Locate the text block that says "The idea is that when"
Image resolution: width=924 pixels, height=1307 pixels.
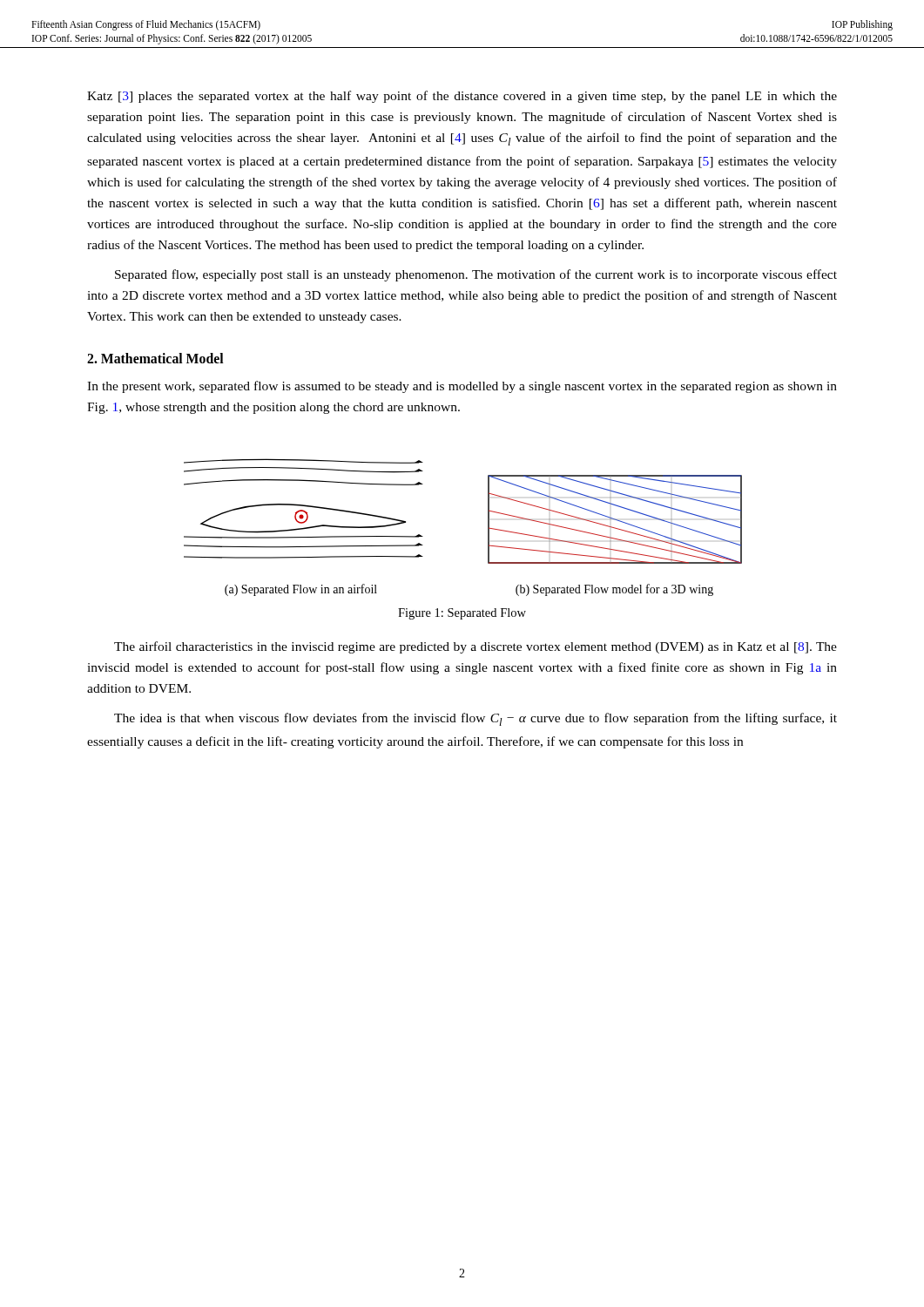(x=462, y=730)
